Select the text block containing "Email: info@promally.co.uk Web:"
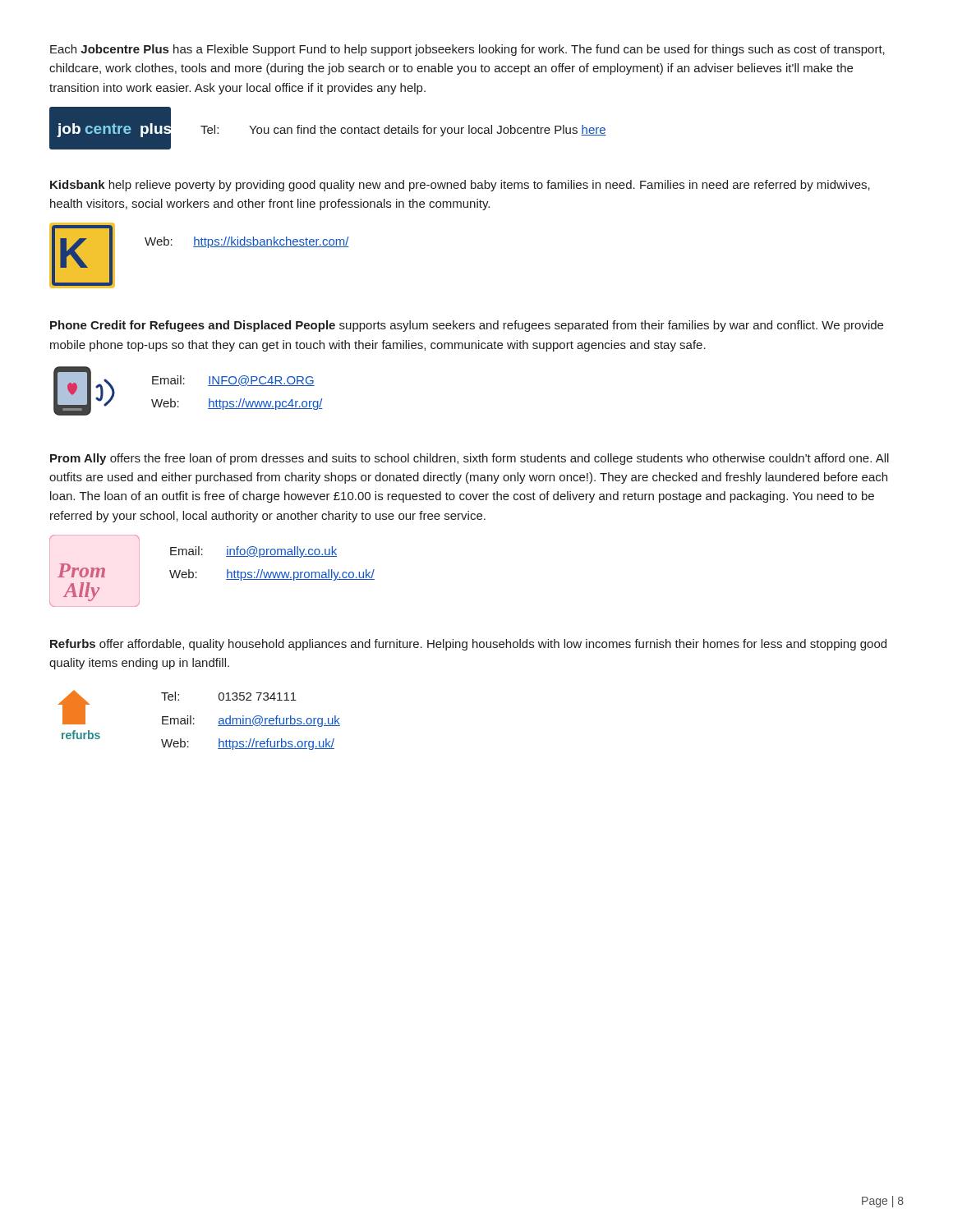953x1232 pixels. pyautogui.click(x=272, y=563)
